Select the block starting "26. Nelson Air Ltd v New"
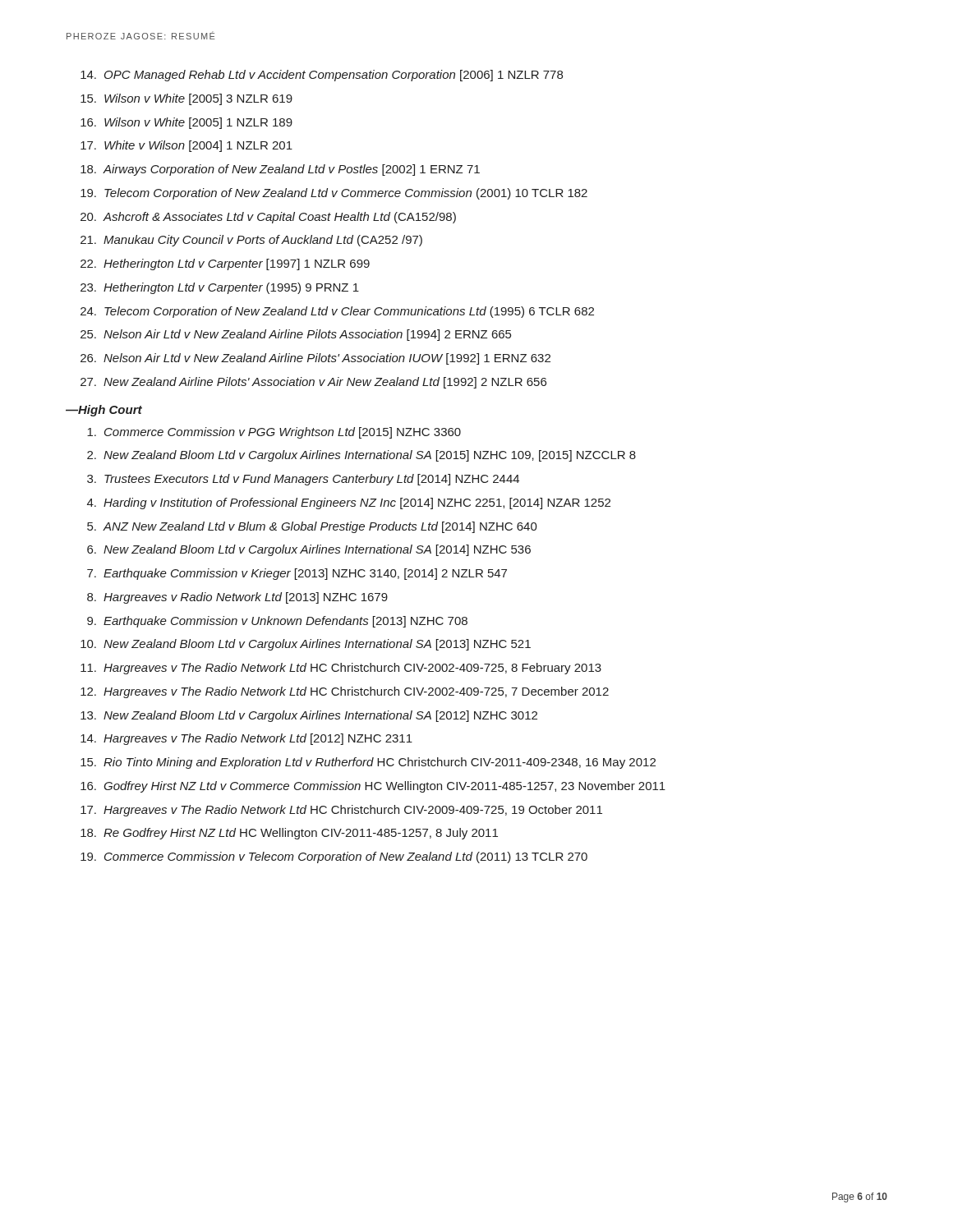953x1232 pixels. click(476, 358)
